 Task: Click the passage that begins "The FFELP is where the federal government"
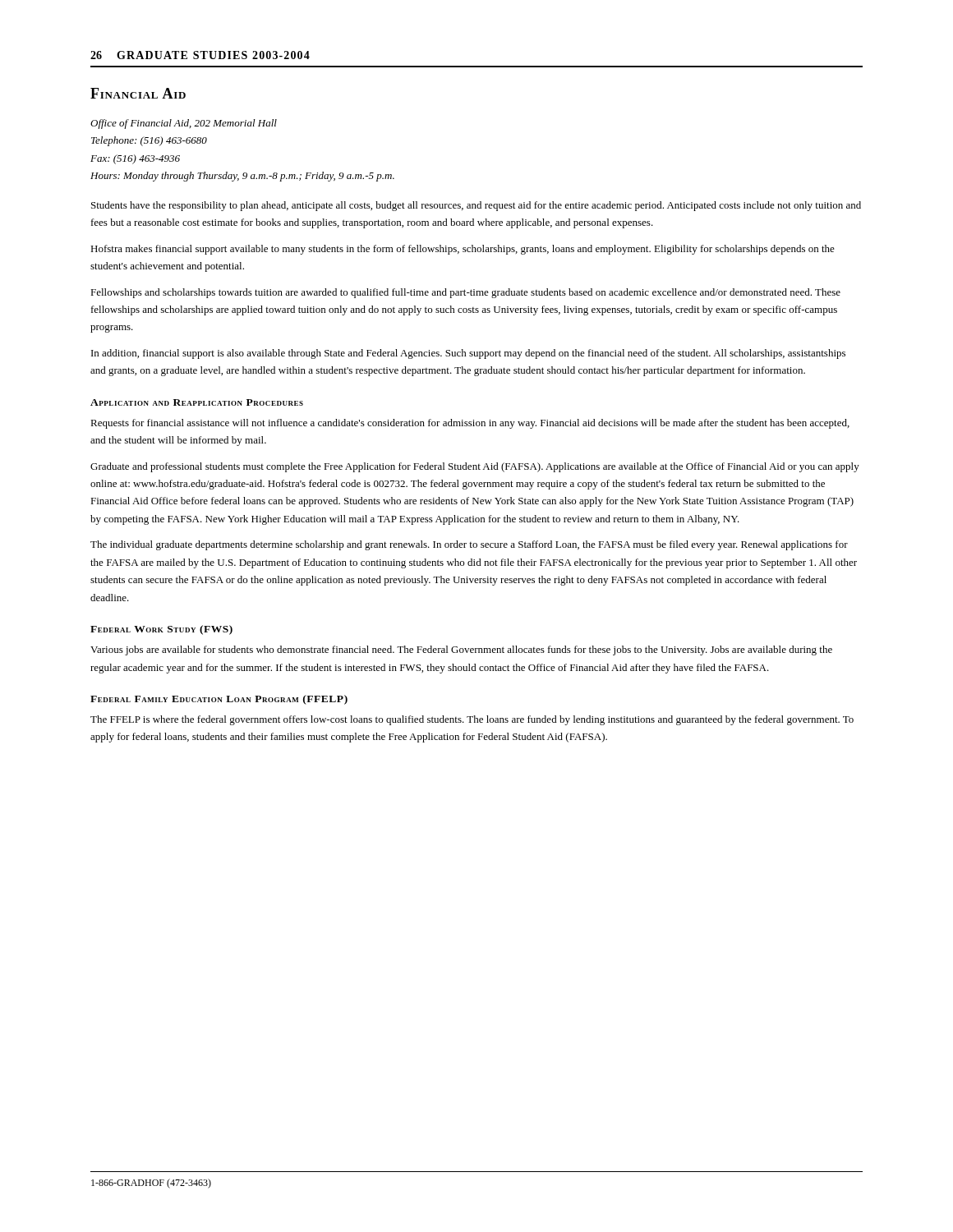472,728
